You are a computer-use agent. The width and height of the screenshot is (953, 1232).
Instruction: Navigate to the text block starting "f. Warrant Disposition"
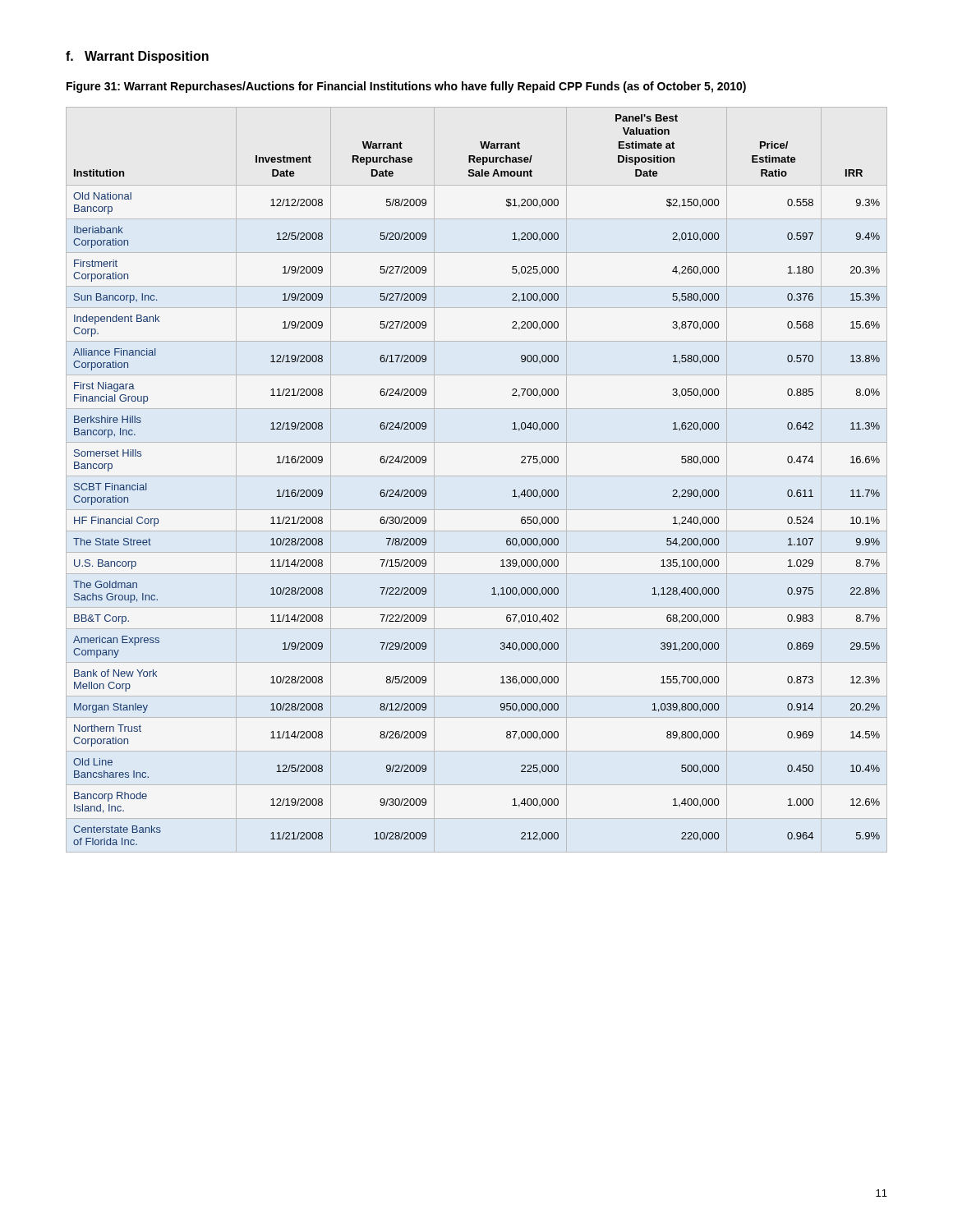137,56
